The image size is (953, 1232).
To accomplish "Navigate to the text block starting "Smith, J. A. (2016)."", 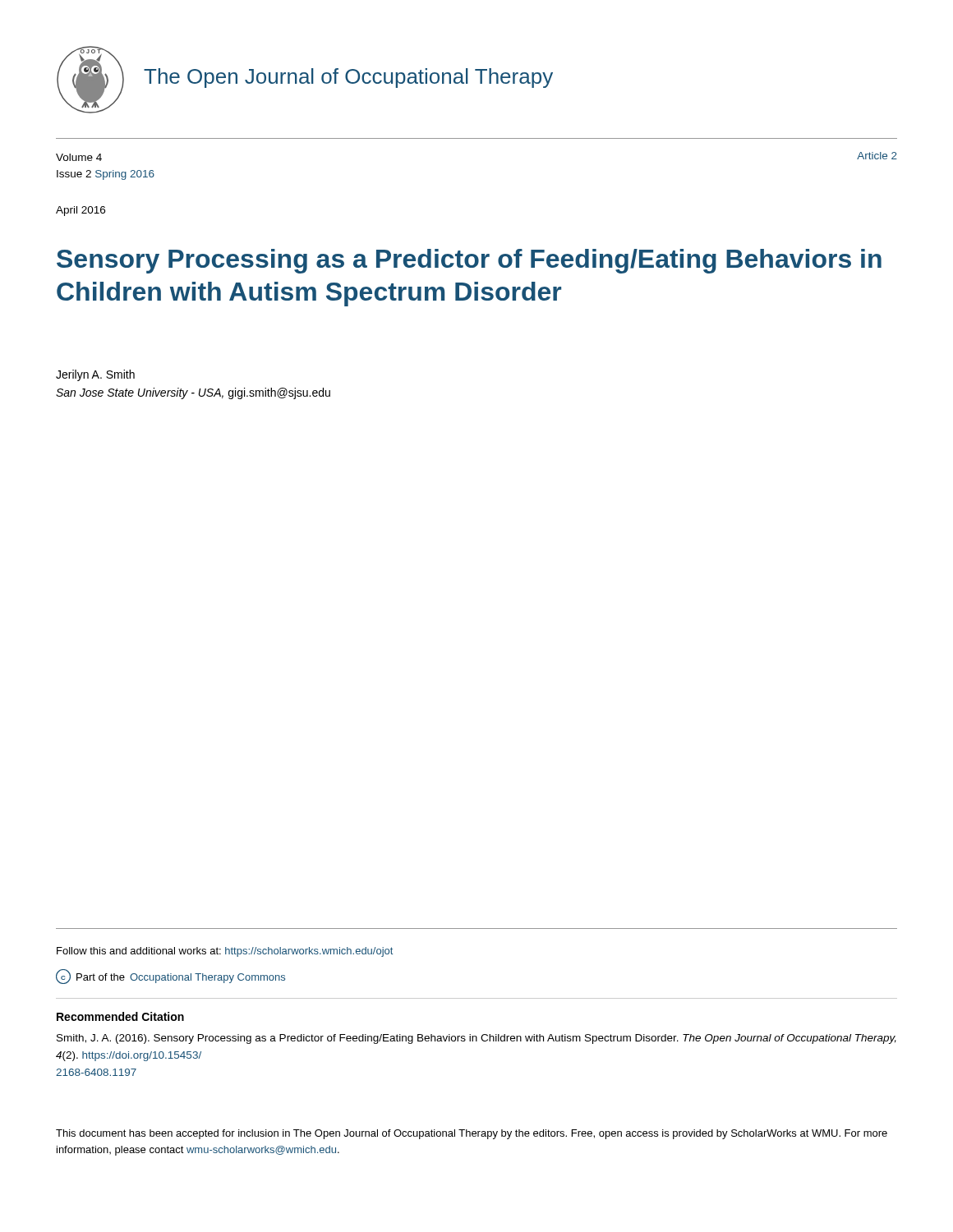I will pos(476,1039).
